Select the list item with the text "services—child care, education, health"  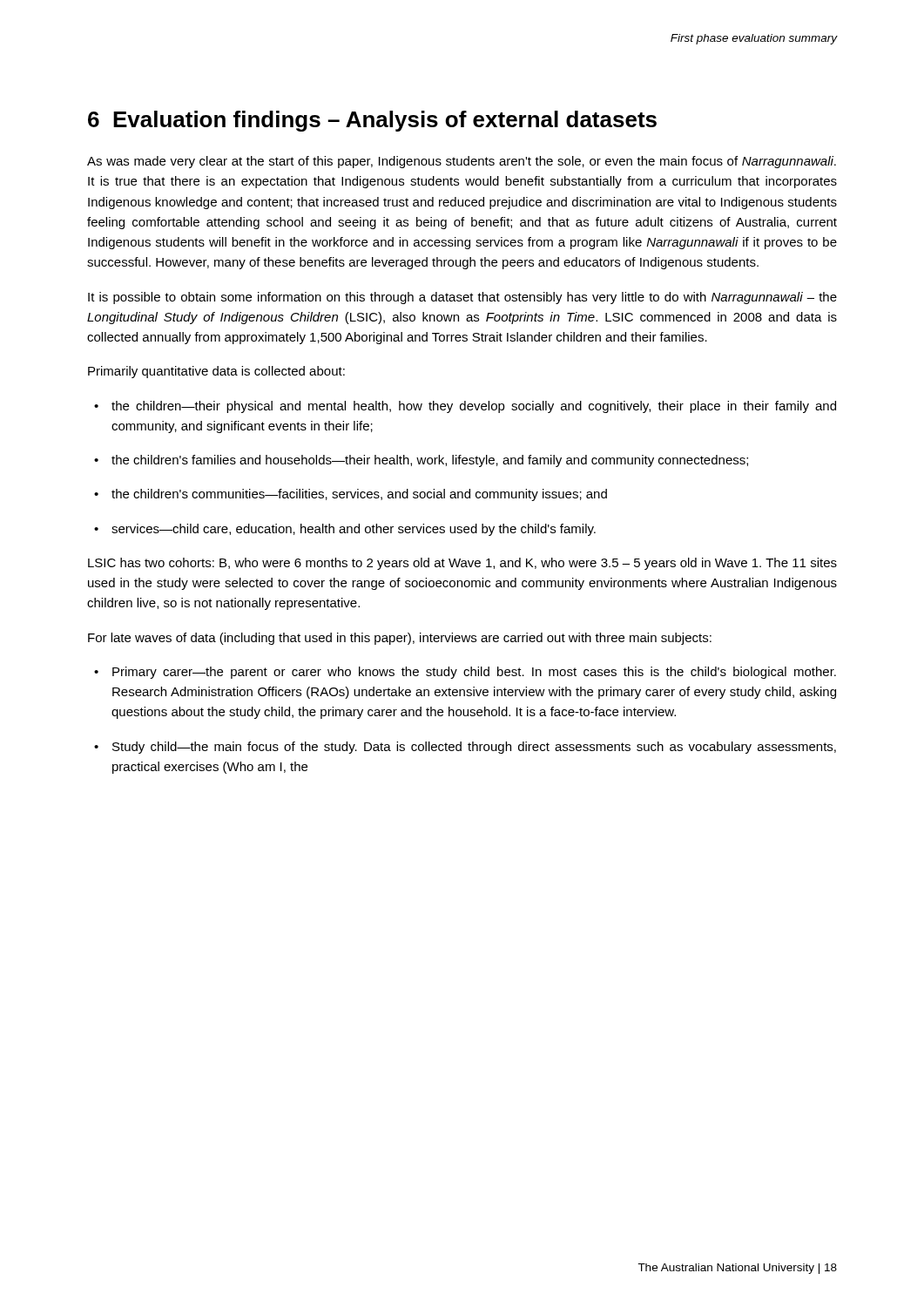(x=462, y=528)
